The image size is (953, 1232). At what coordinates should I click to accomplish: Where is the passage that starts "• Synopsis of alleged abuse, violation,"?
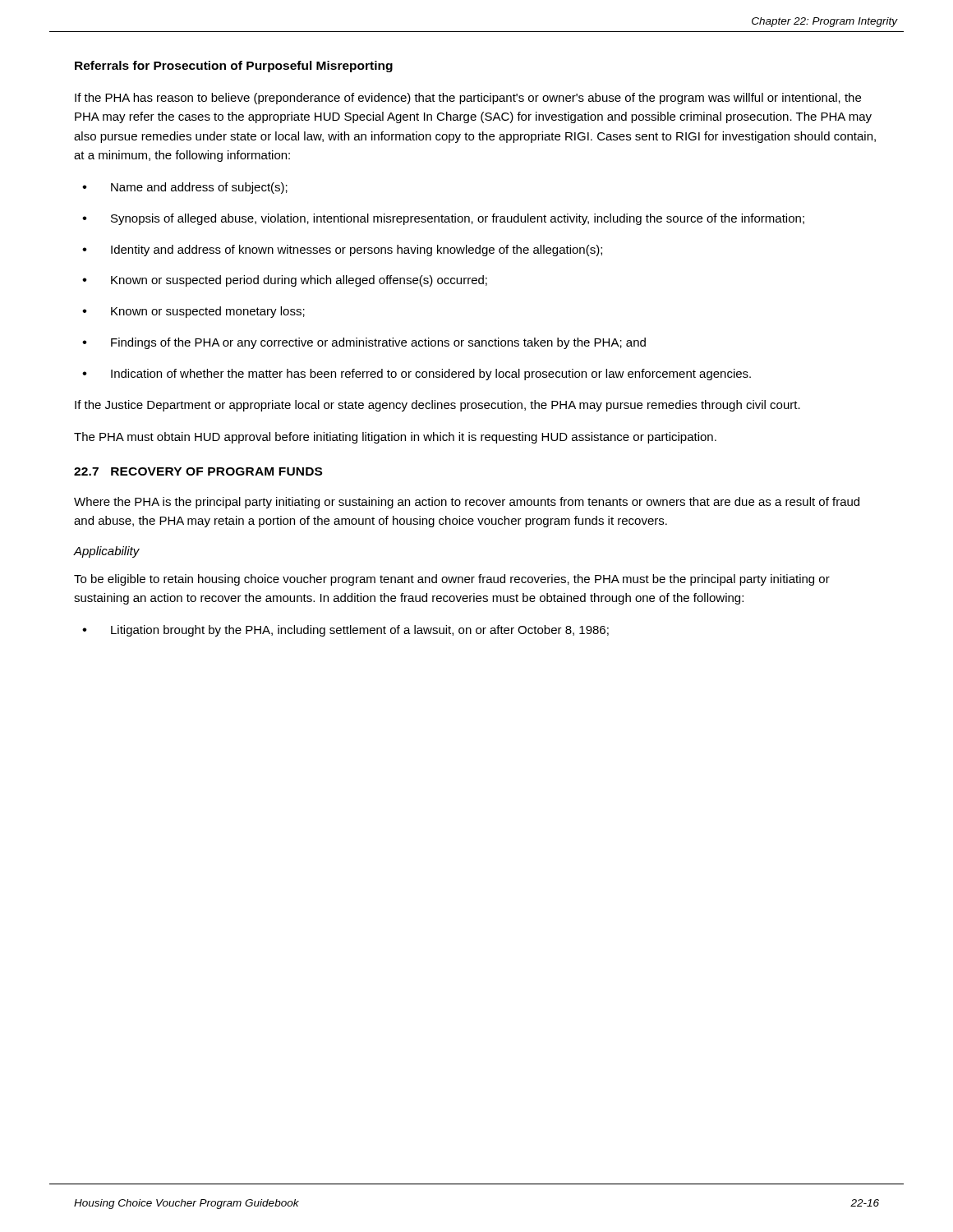476,218
